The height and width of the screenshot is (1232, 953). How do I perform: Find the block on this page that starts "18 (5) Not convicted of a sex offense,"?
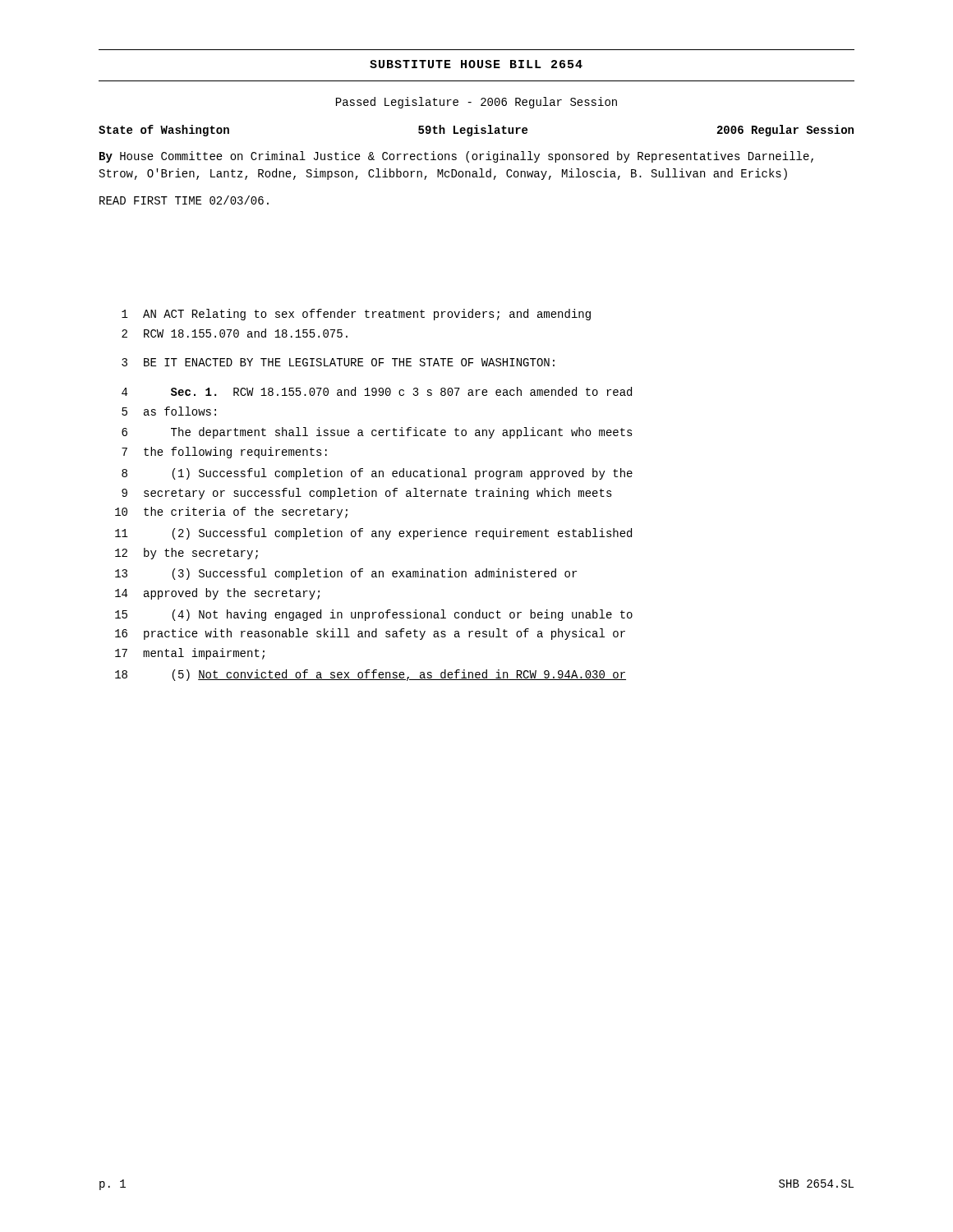pos(476,676)
